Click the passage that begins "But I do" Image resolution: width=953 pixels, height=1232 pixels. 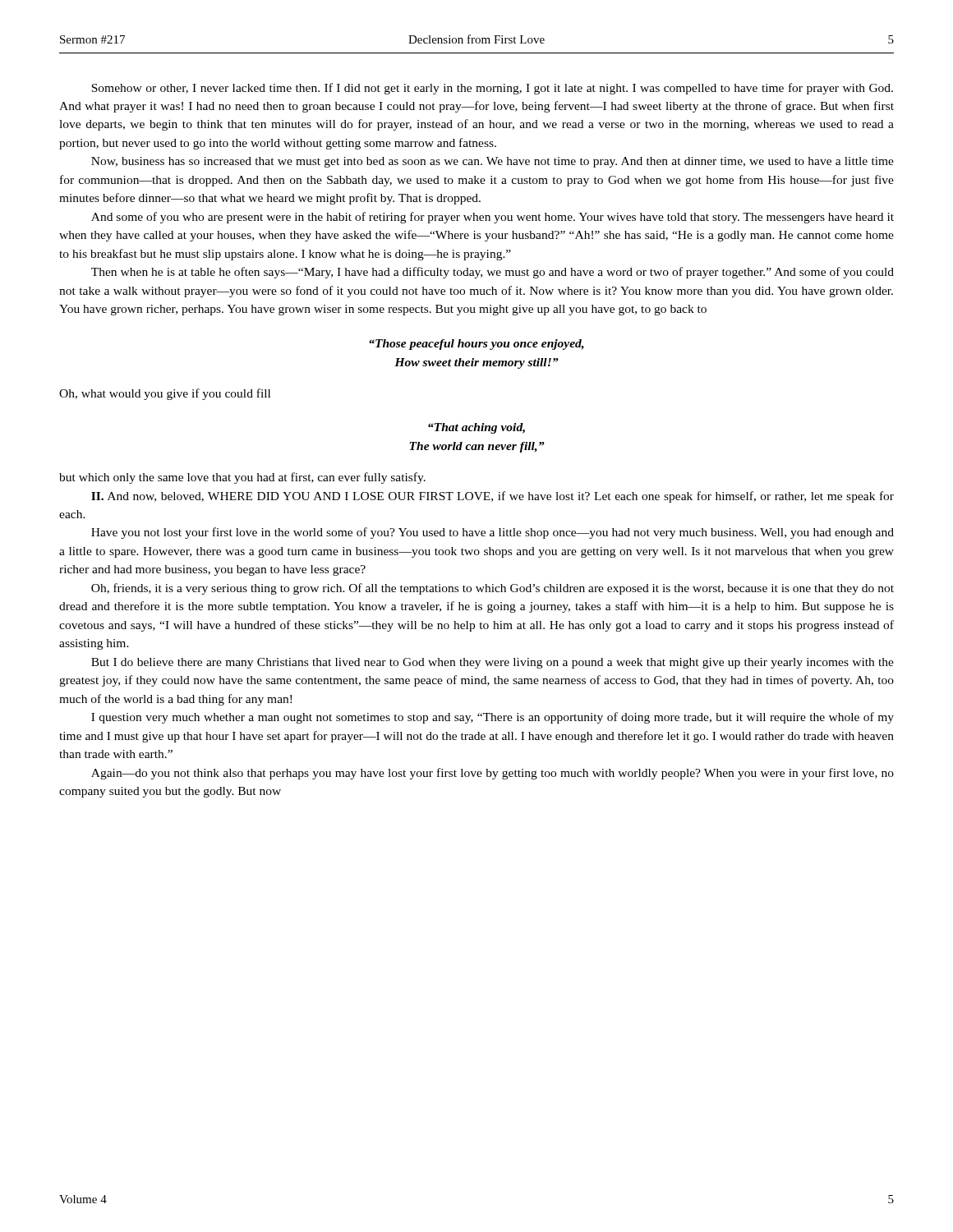pyautogui.click(x=476, y=680)
